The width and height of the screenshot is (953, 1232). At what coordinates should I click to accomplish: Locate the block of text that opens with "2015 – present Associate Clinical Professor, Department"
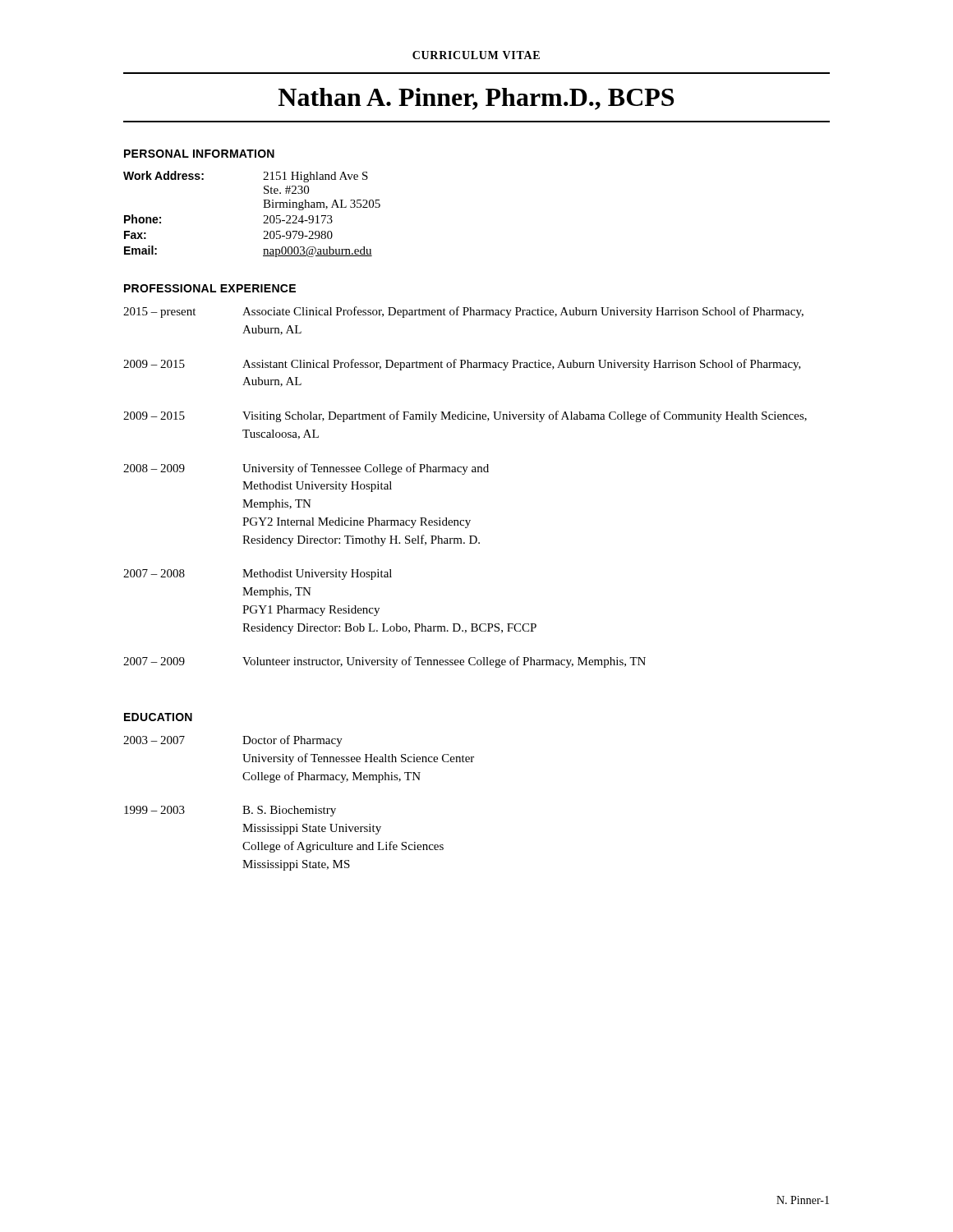463,312
